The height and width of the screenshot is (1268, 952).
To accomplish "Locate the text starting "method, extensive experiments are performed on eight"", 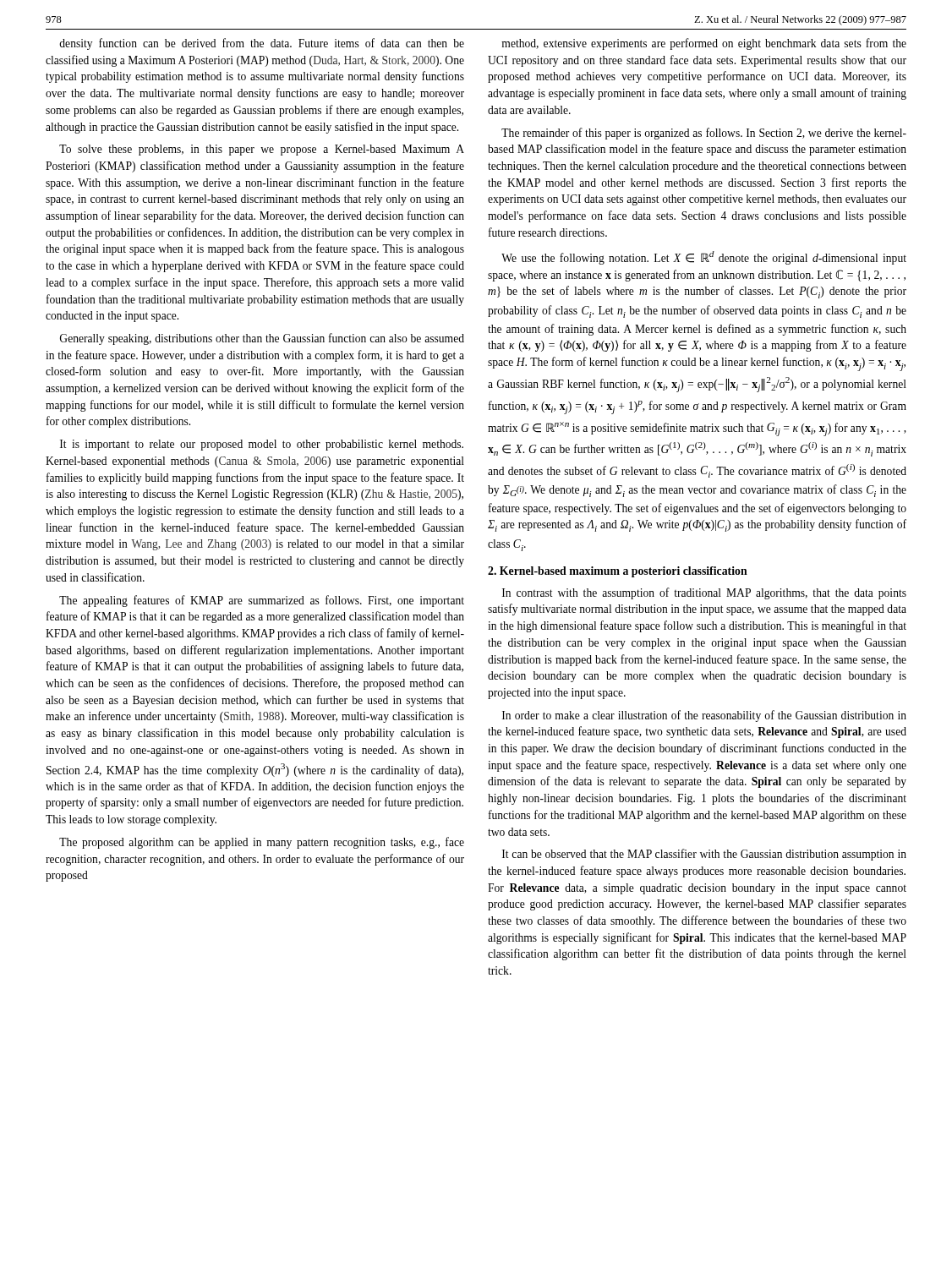I will (x=697, y=77).
